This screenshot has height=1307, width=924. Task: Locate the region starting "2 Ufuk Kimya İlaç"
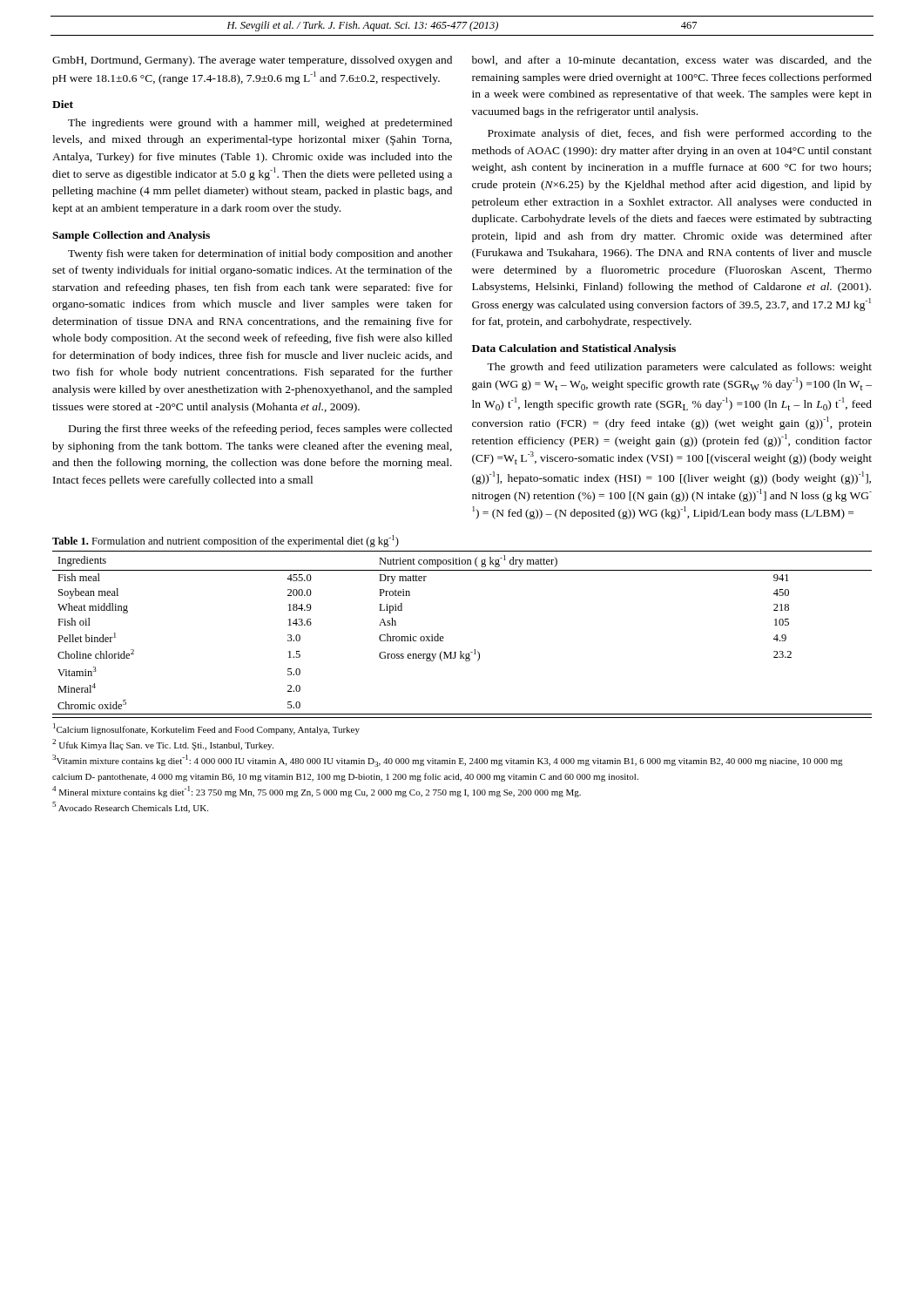[163, 744]
